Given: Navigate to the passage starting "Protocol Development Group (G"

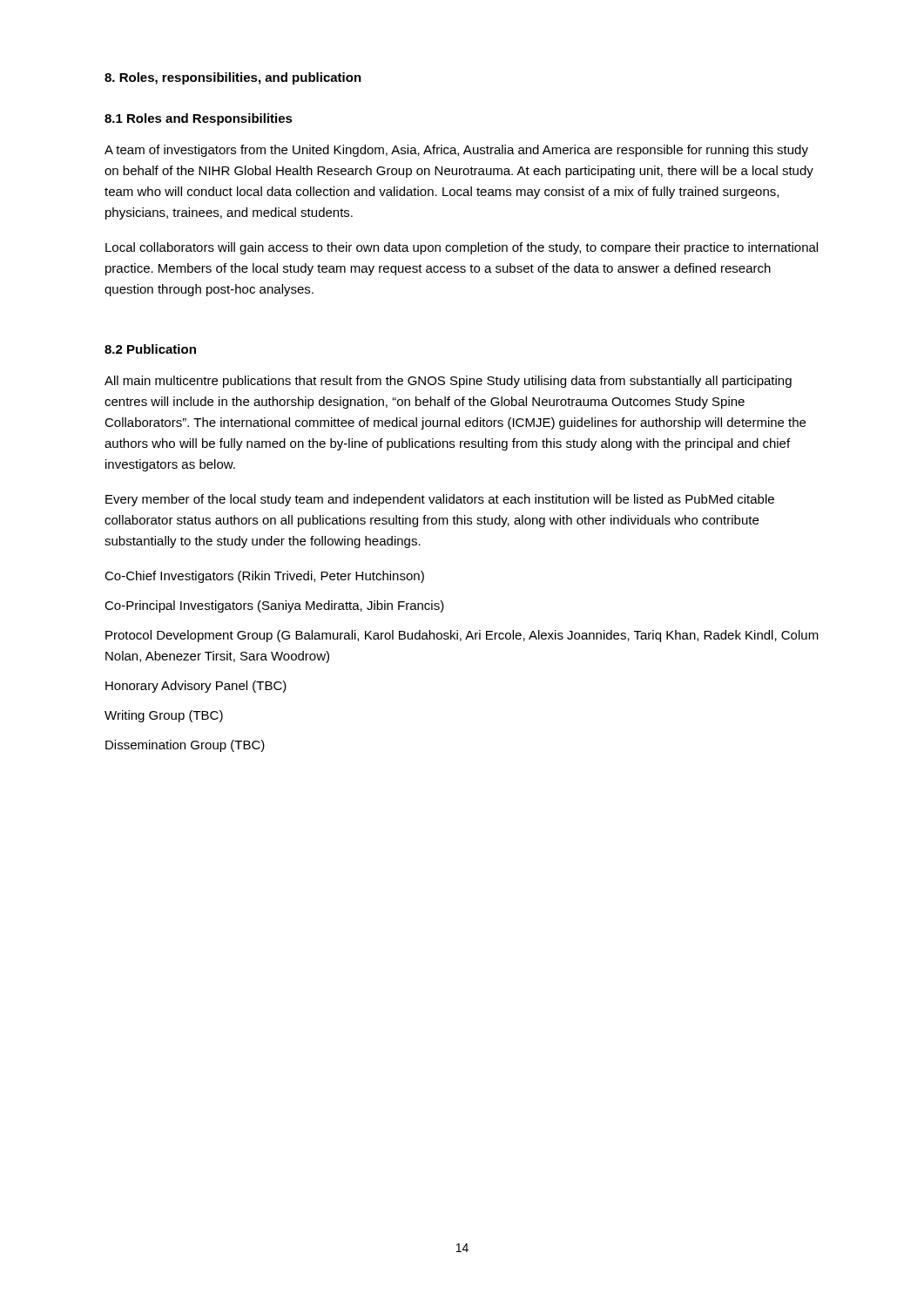Looking at the screenshot, I should [462, 645].
